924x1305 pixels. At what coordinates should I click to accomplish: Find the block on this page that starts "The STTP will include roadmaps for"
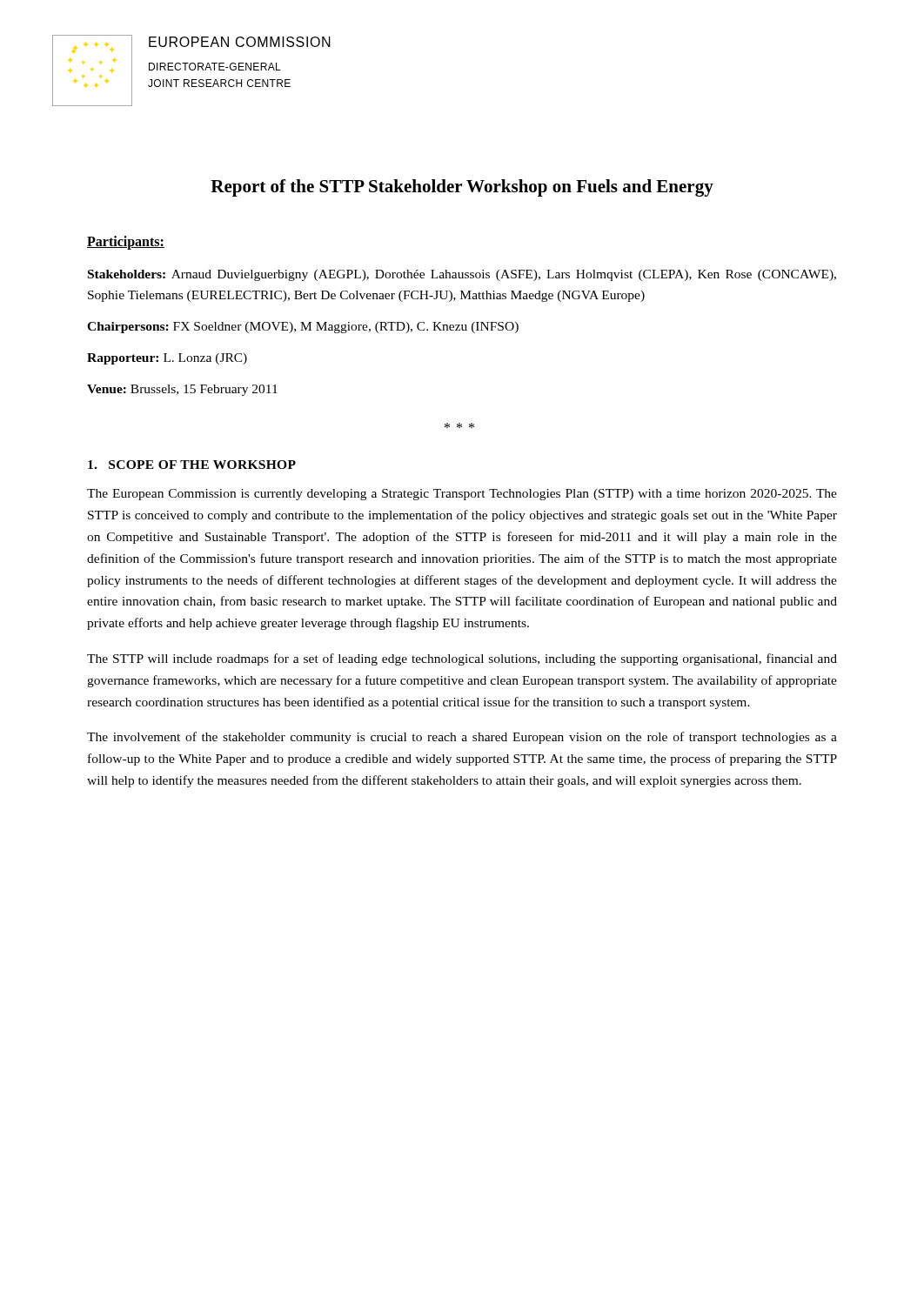(462, 680)
